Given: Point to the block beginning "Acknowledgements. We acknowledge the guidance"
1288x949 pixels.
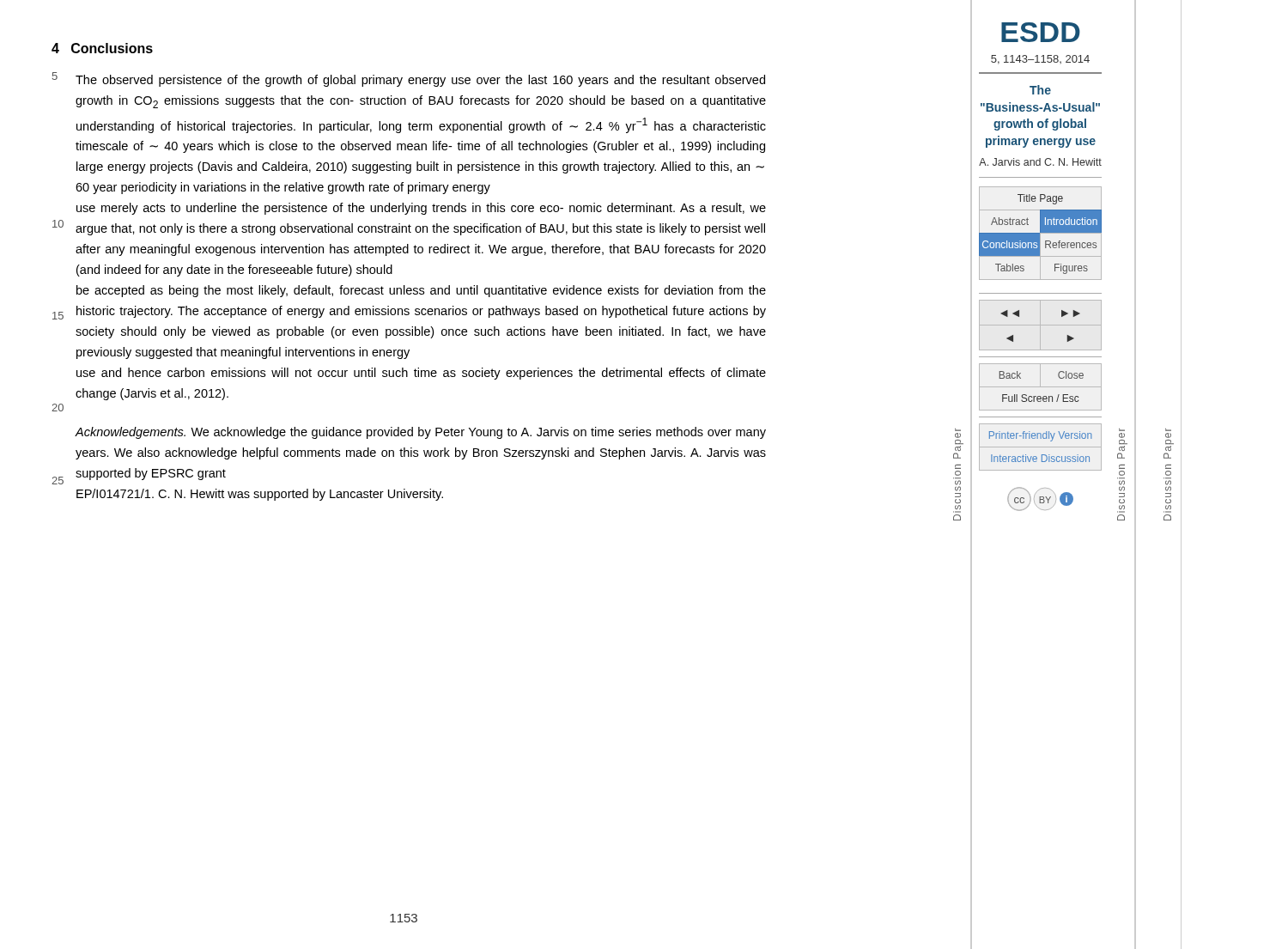Looking at the screenshot, I should click(x=409, y=464).
